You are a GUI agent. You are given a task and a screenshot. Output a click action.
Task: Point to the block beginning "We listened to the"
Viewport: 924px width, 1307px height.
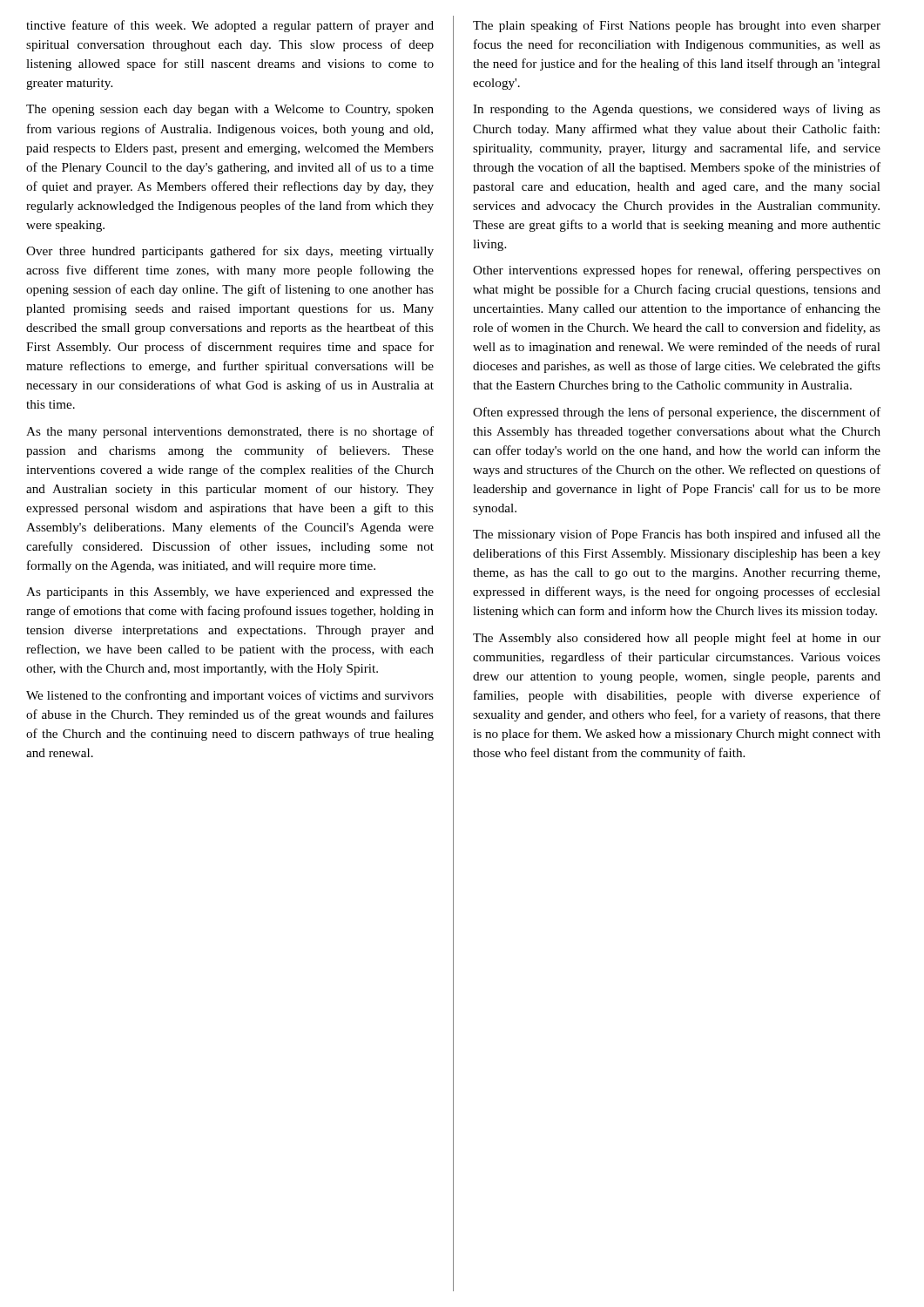[x=230, y=724]
